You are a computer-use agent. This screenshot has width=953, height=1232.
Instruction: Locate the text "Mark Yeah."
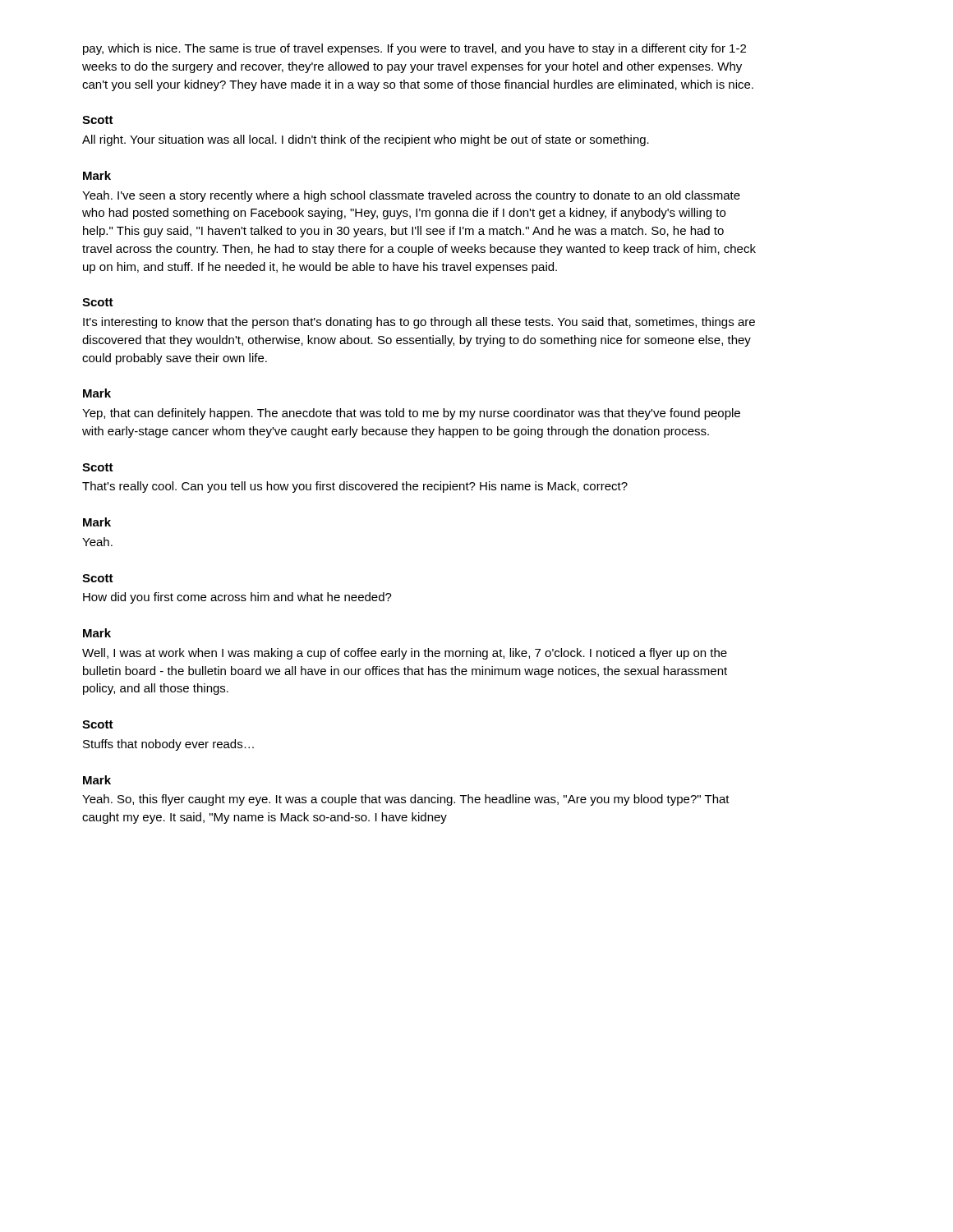tap(97, 522)
